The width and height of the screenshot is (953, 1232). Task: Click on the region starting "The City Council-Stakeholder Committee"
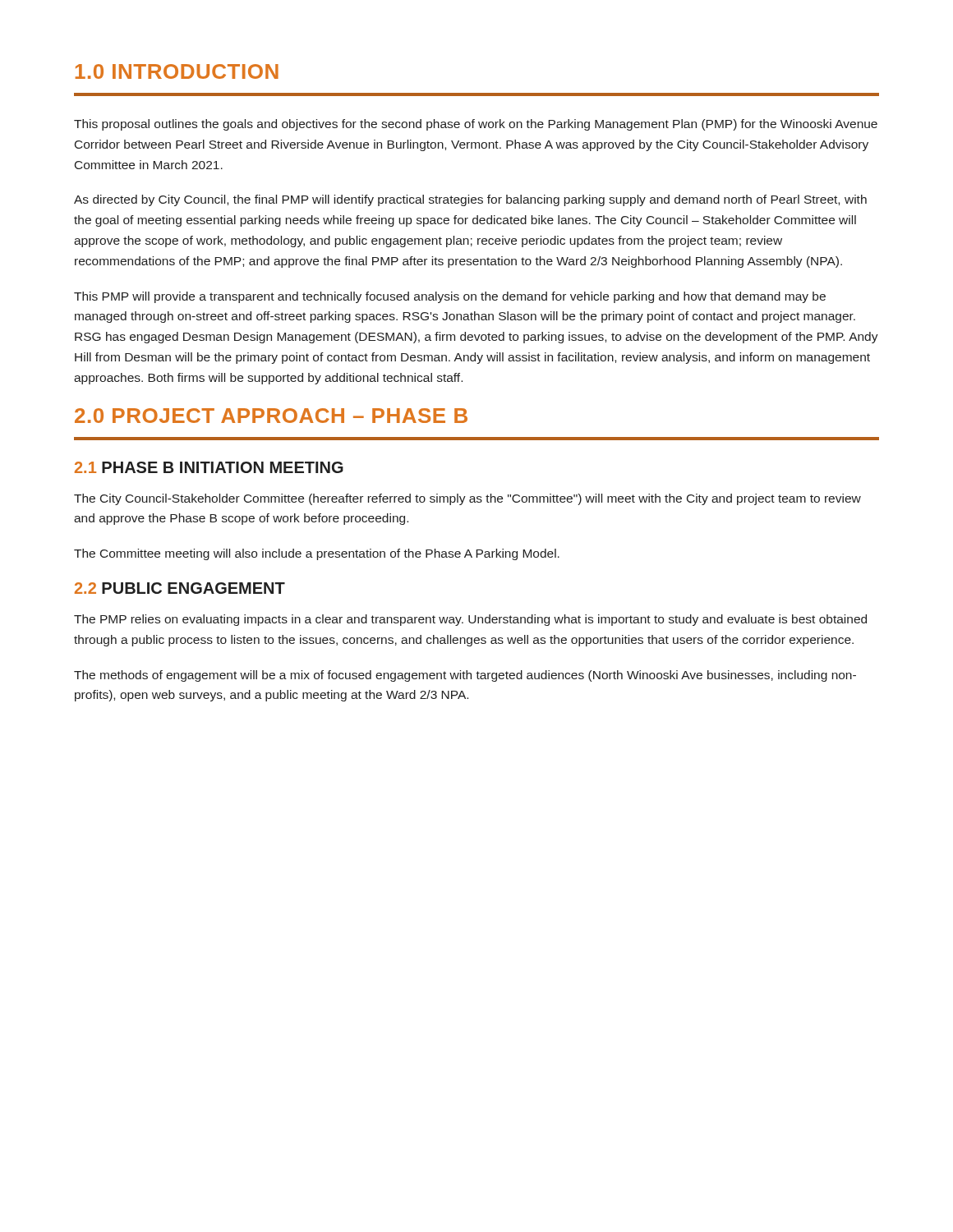point(467,508)
